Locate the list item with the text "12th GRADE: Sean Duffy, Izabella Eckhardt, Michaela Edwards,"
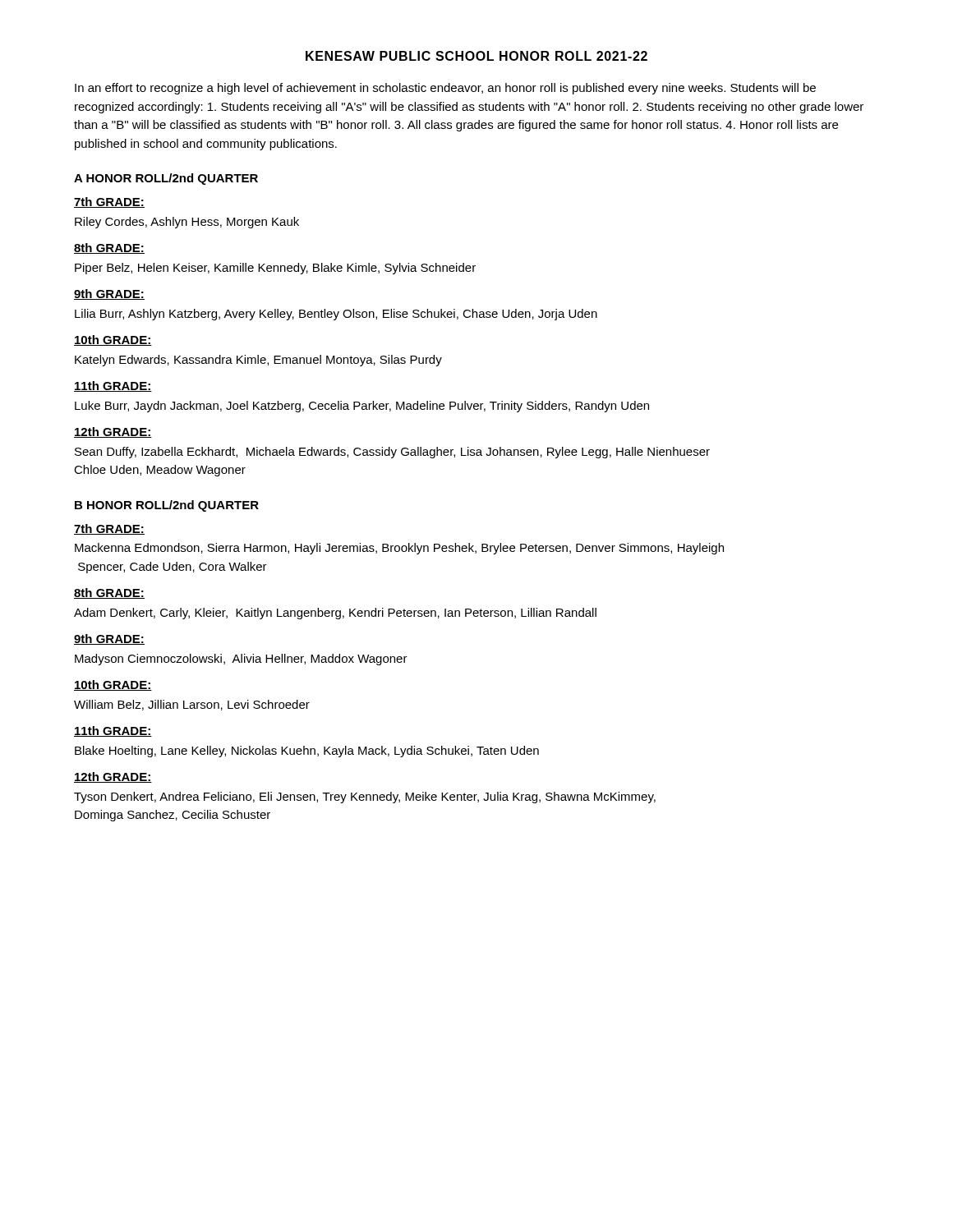 [x=476, y=451]
